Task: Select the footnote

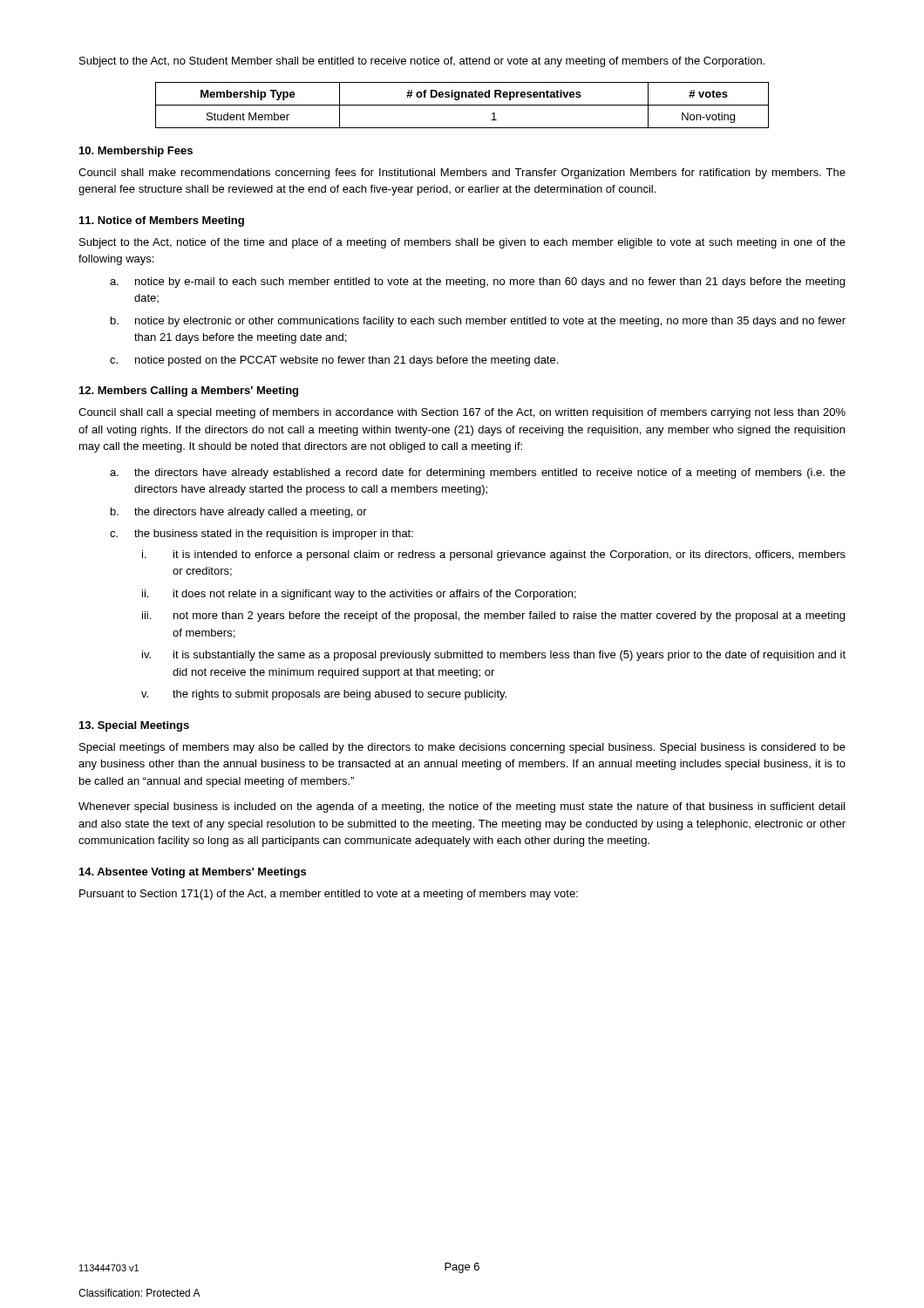Action: (x=109, y=1268)
